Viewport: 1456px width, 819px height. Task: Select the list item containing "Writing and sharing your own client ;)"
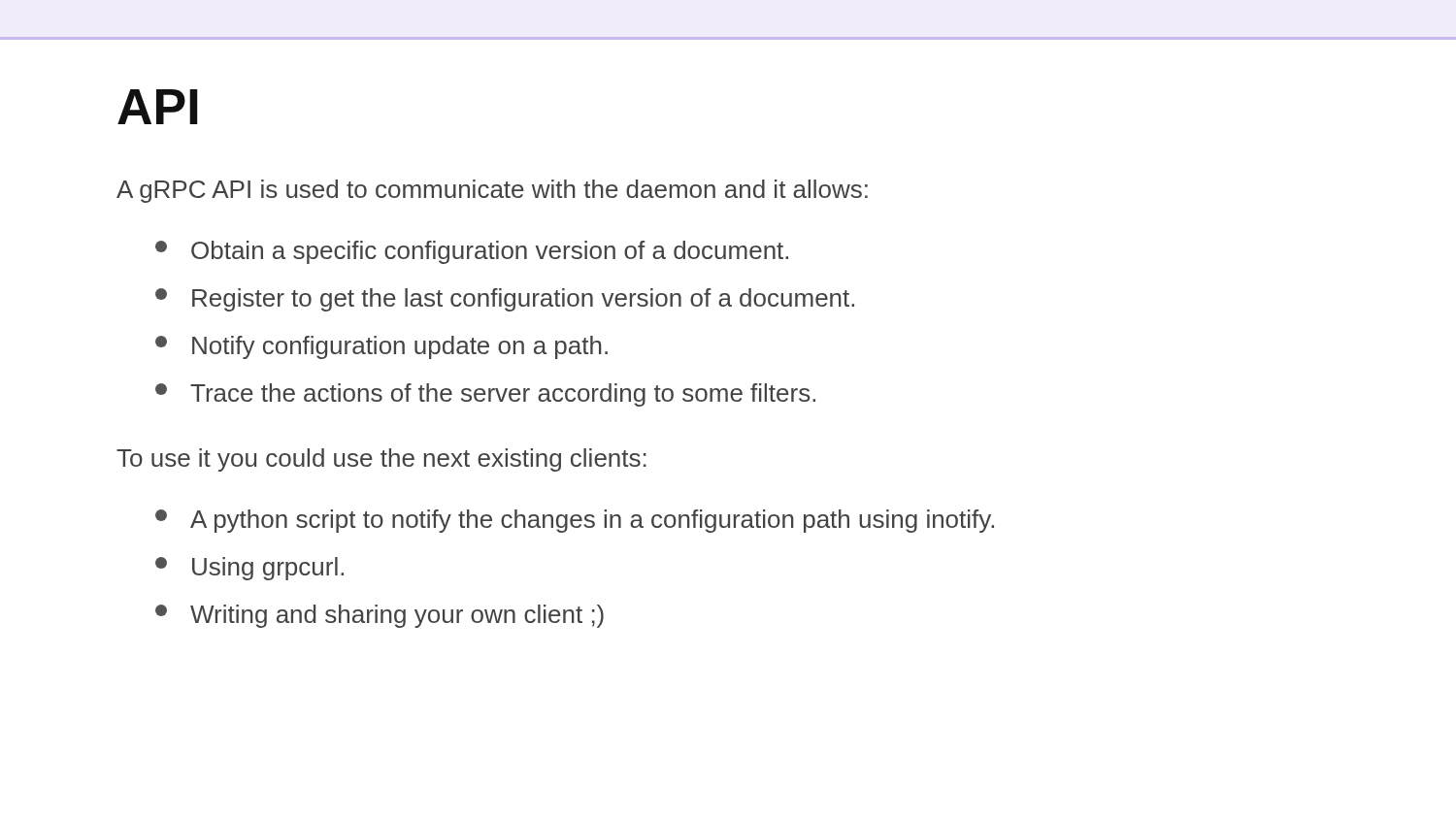(380, 615)
